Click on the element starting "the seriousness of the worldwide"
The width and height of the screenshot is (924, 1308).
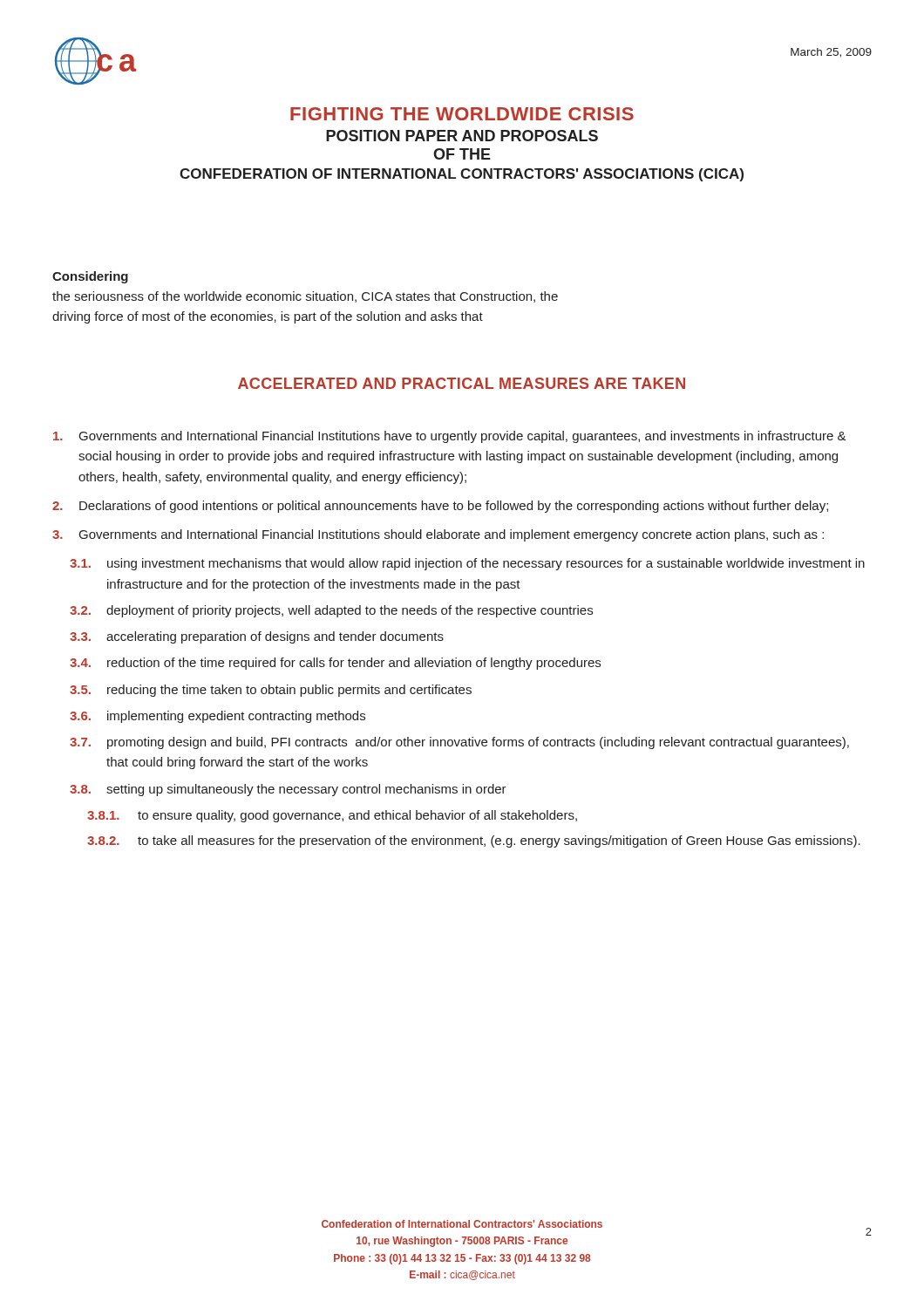point(305,306)
